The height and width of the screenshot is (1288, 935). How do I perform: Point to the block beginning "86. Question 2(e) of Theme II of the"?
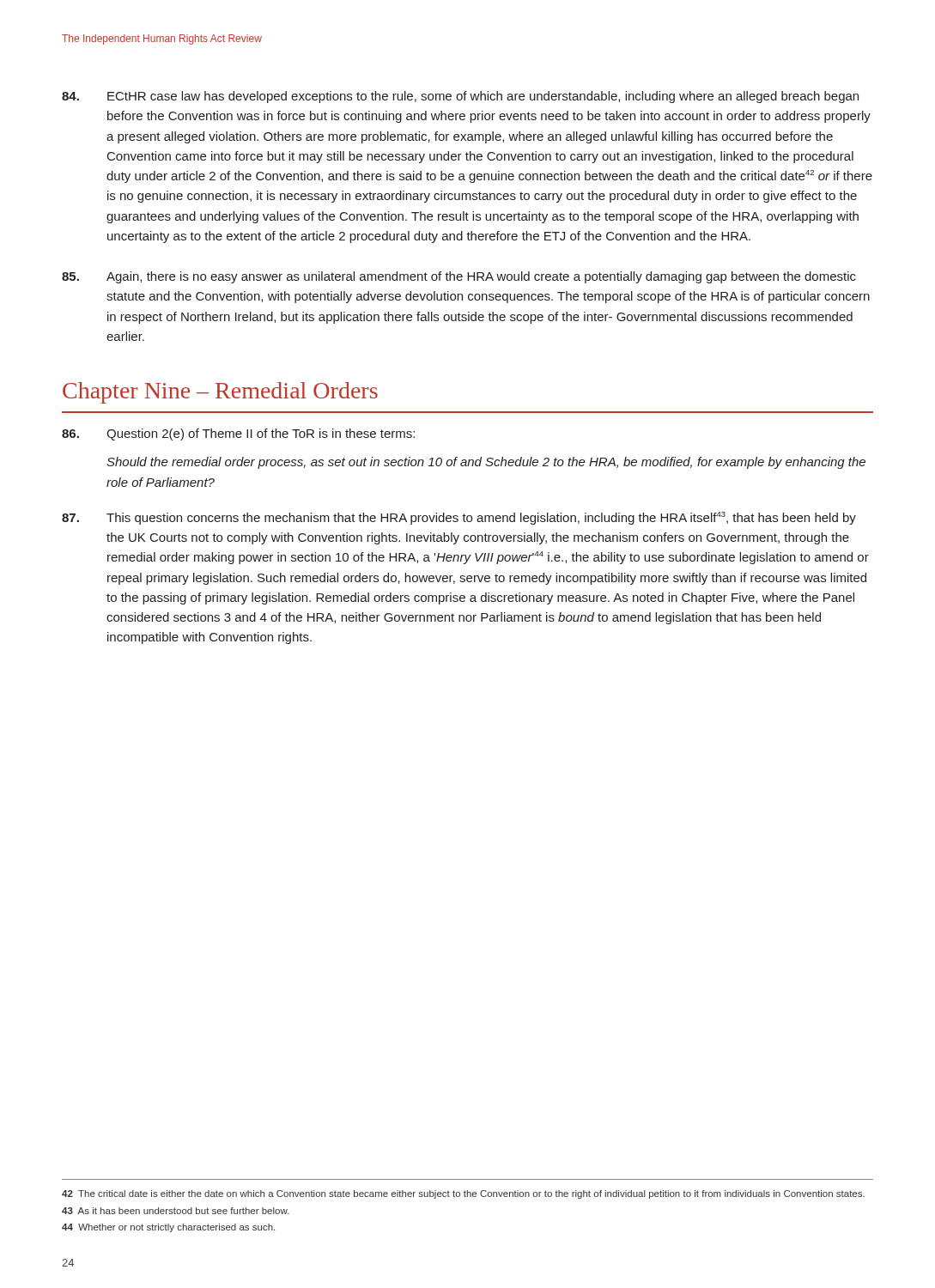(238, 434)
